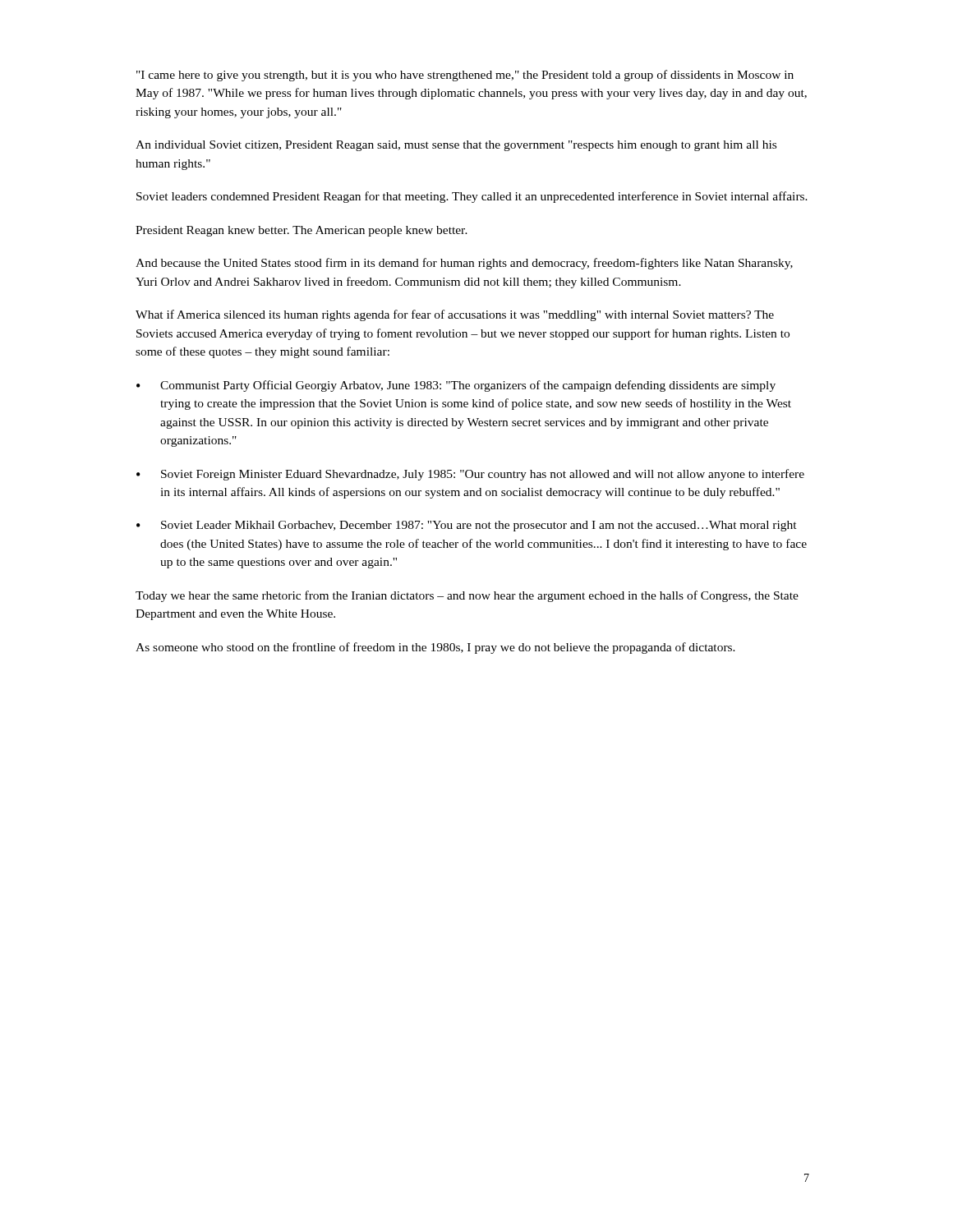Locate the text block containing "And because the United States stood firm"

pos(464,272)
